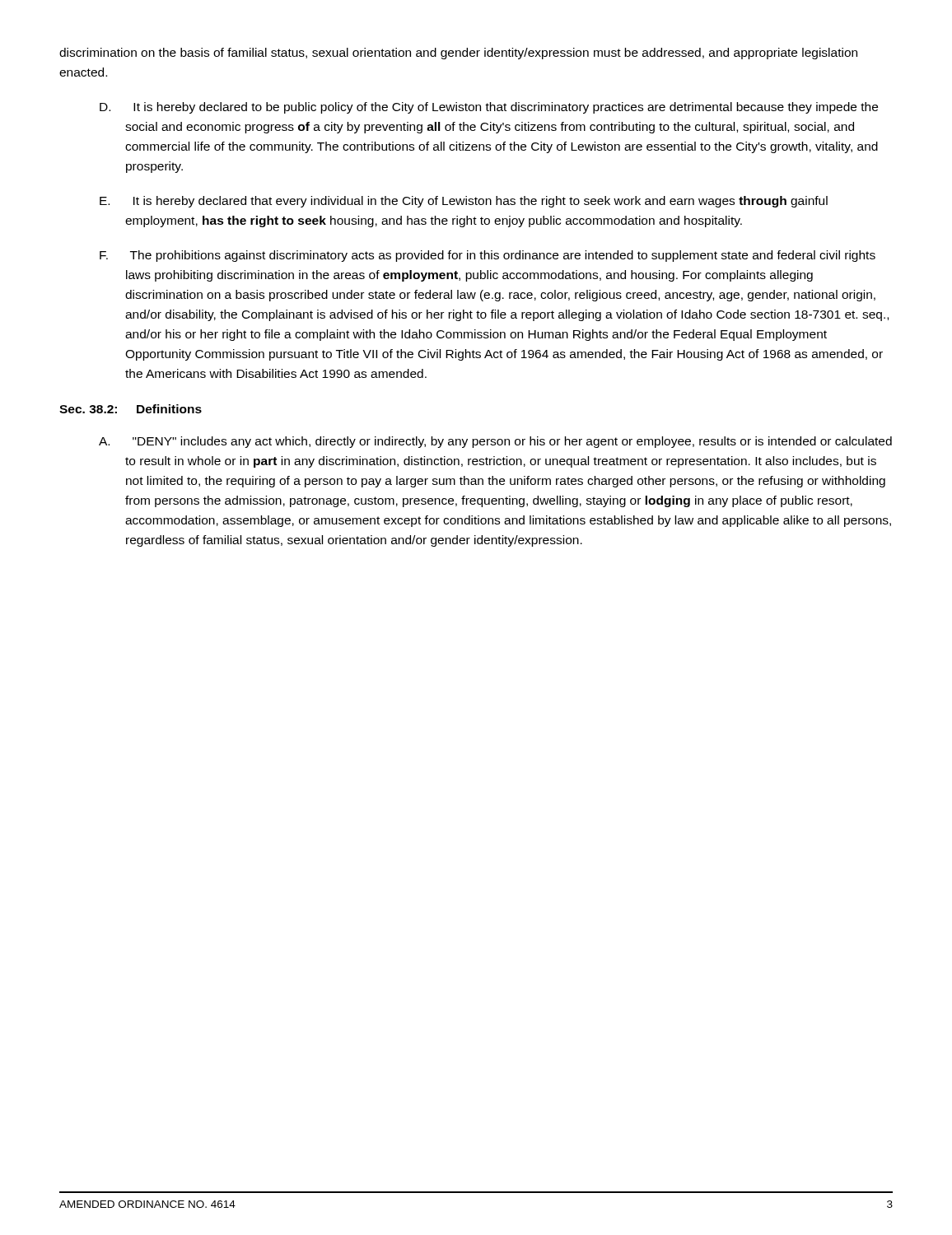Click on the section header that reads "Sec. 38.2: Definitions"
Image resolution: width=952 pixels, height=1235 pixels.
coord(131,409)
